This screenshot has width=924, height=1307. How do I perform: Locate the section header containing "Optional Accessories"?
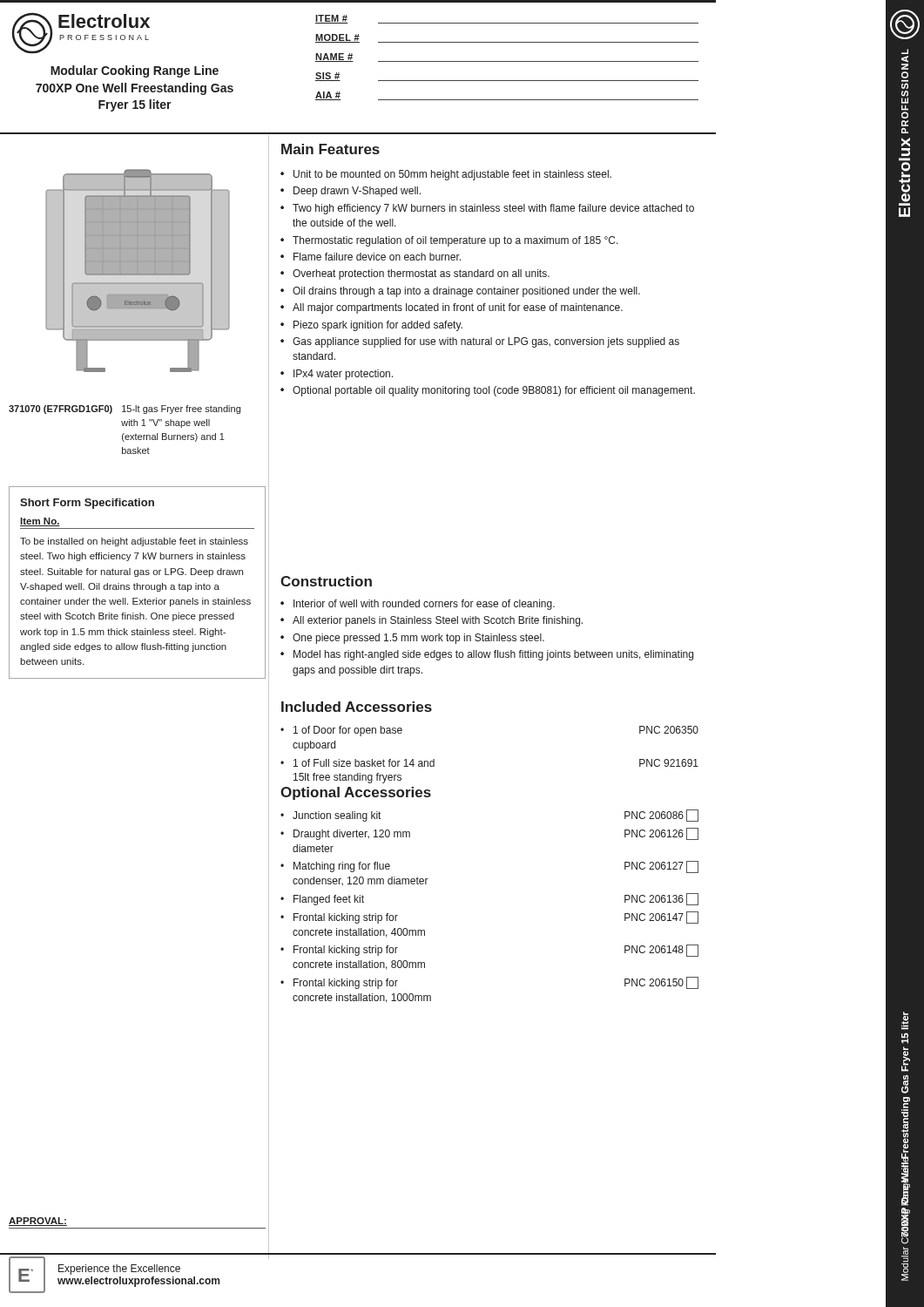[356, 792]
